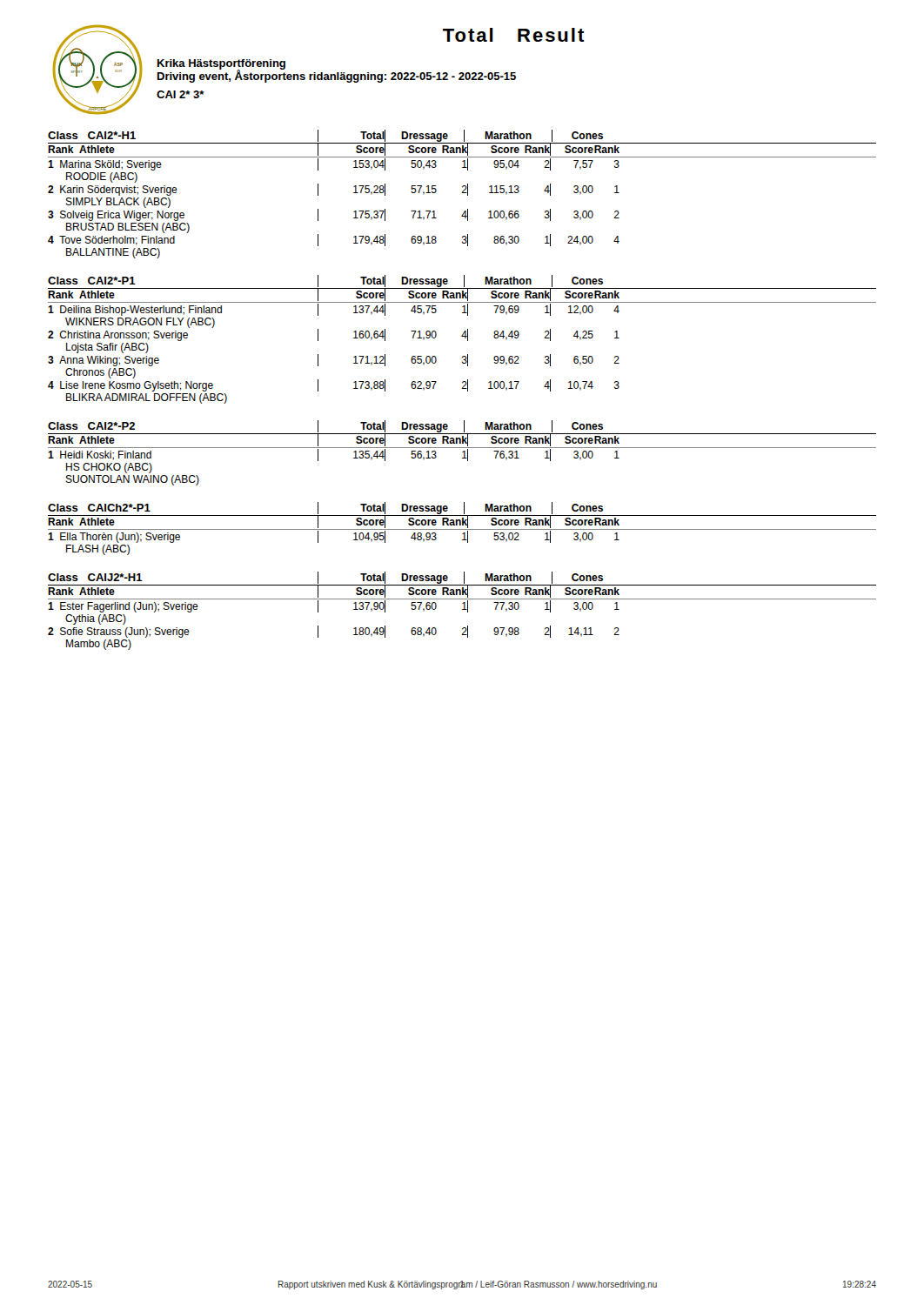The image size is (924, 1305).
Task: Locate the table with the text "Class CAI2*-H1 Total Dressage"
Action: coord(462,194)
